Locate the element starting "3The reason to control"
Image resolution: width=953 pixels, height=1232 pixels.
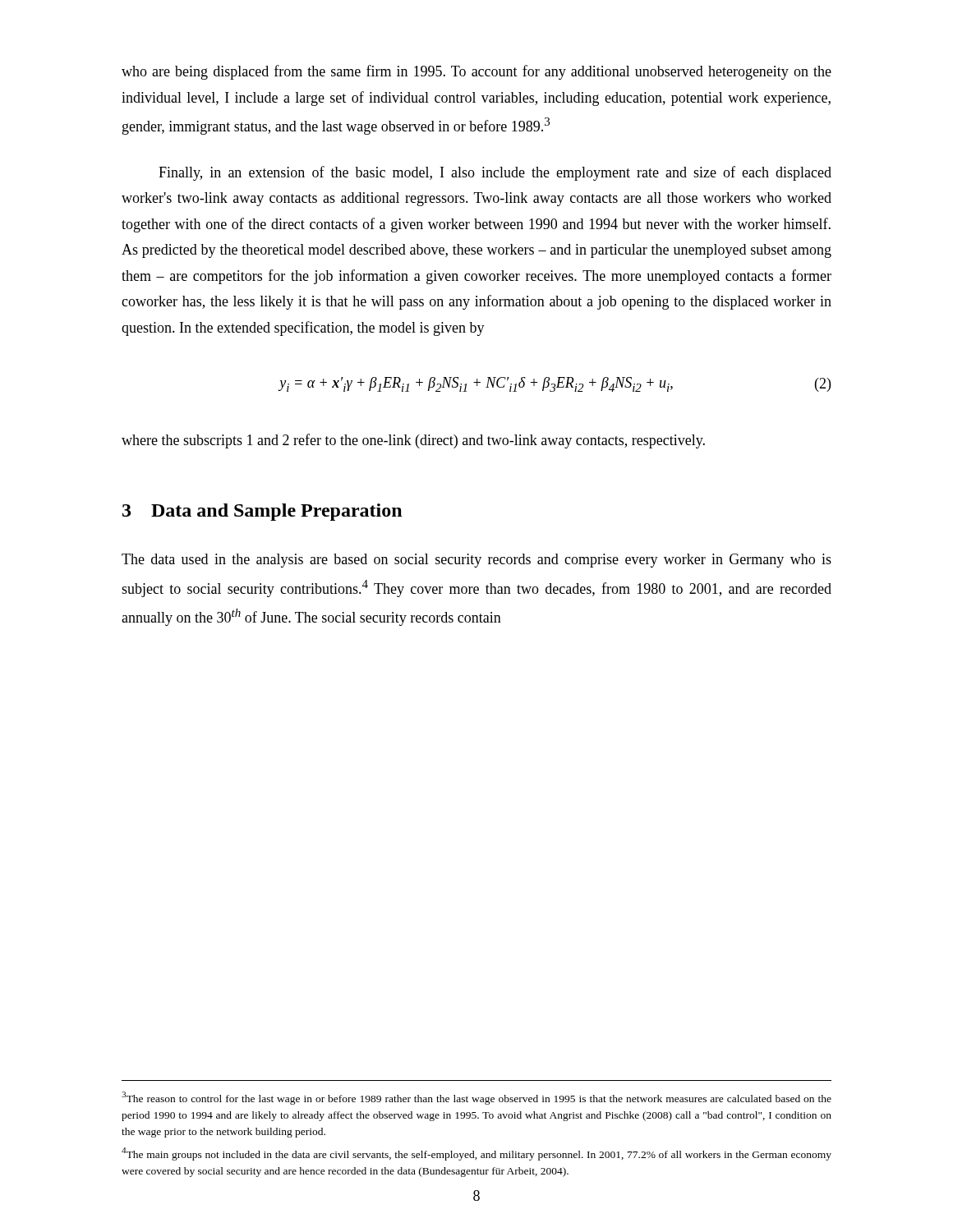(x=476, y=1113)
